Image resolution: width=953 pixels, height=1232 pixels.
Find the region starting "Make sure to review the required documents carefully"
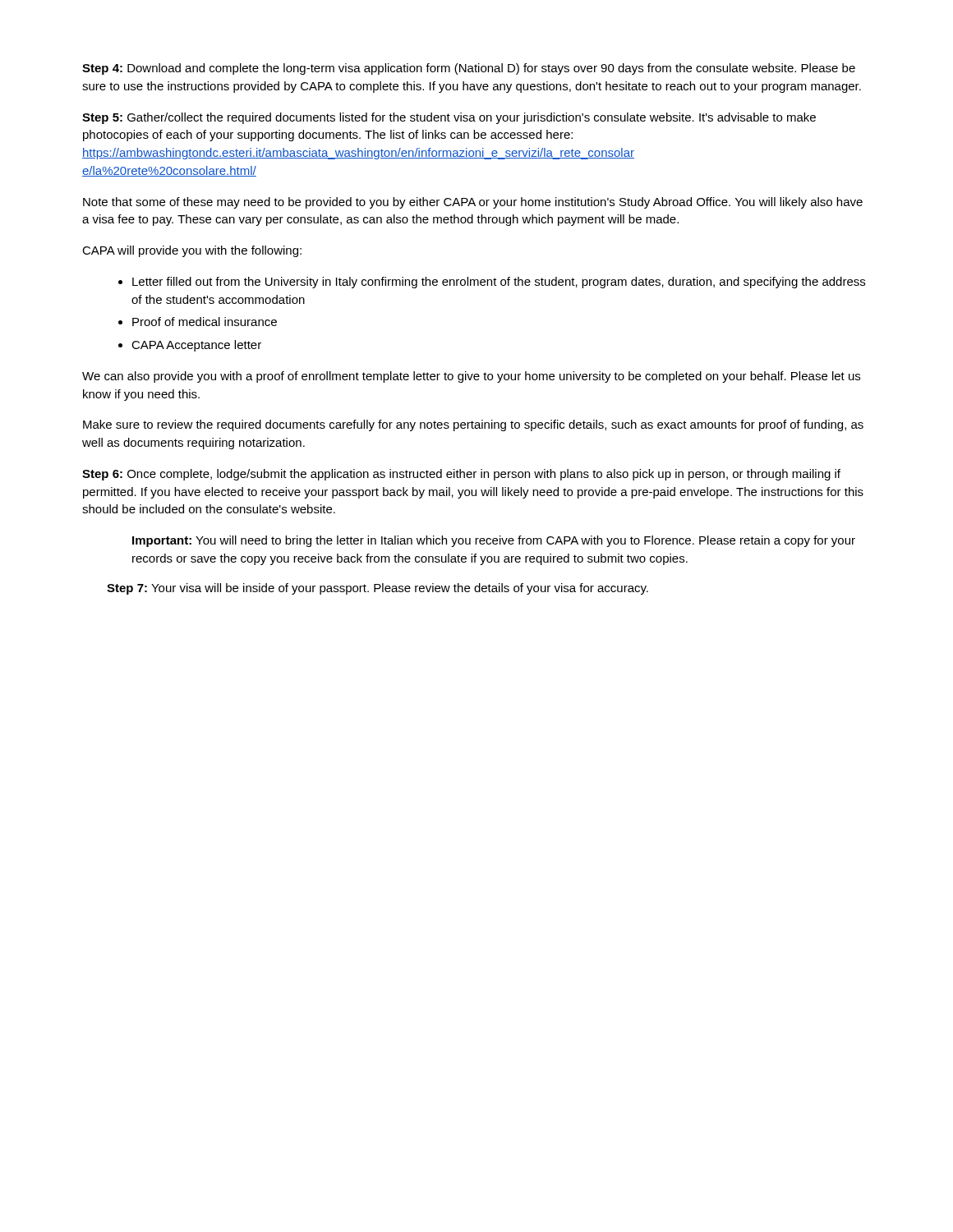[x=473, y=433]
